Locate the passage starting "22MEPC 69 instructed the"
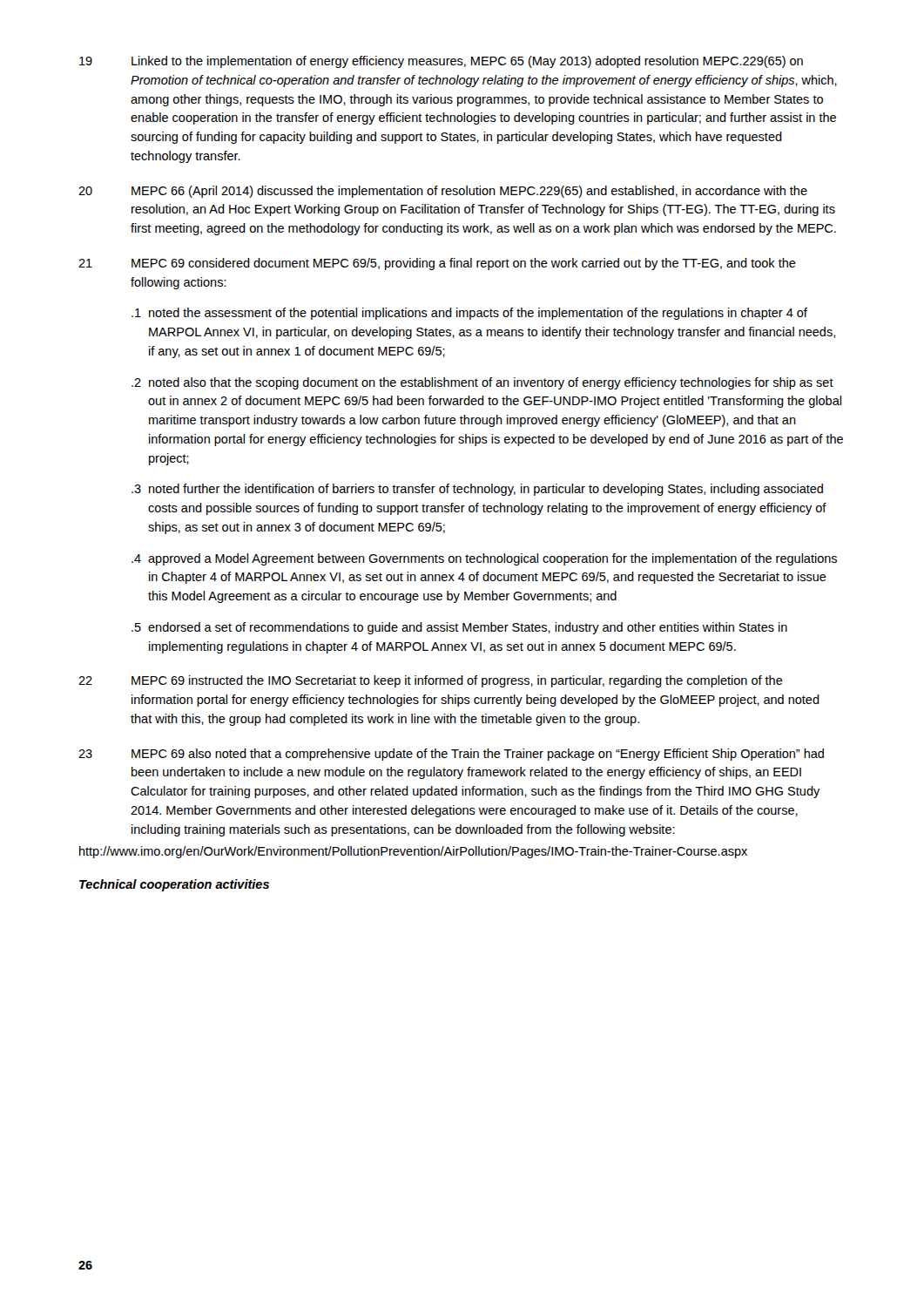 click(x=460, y=700)
